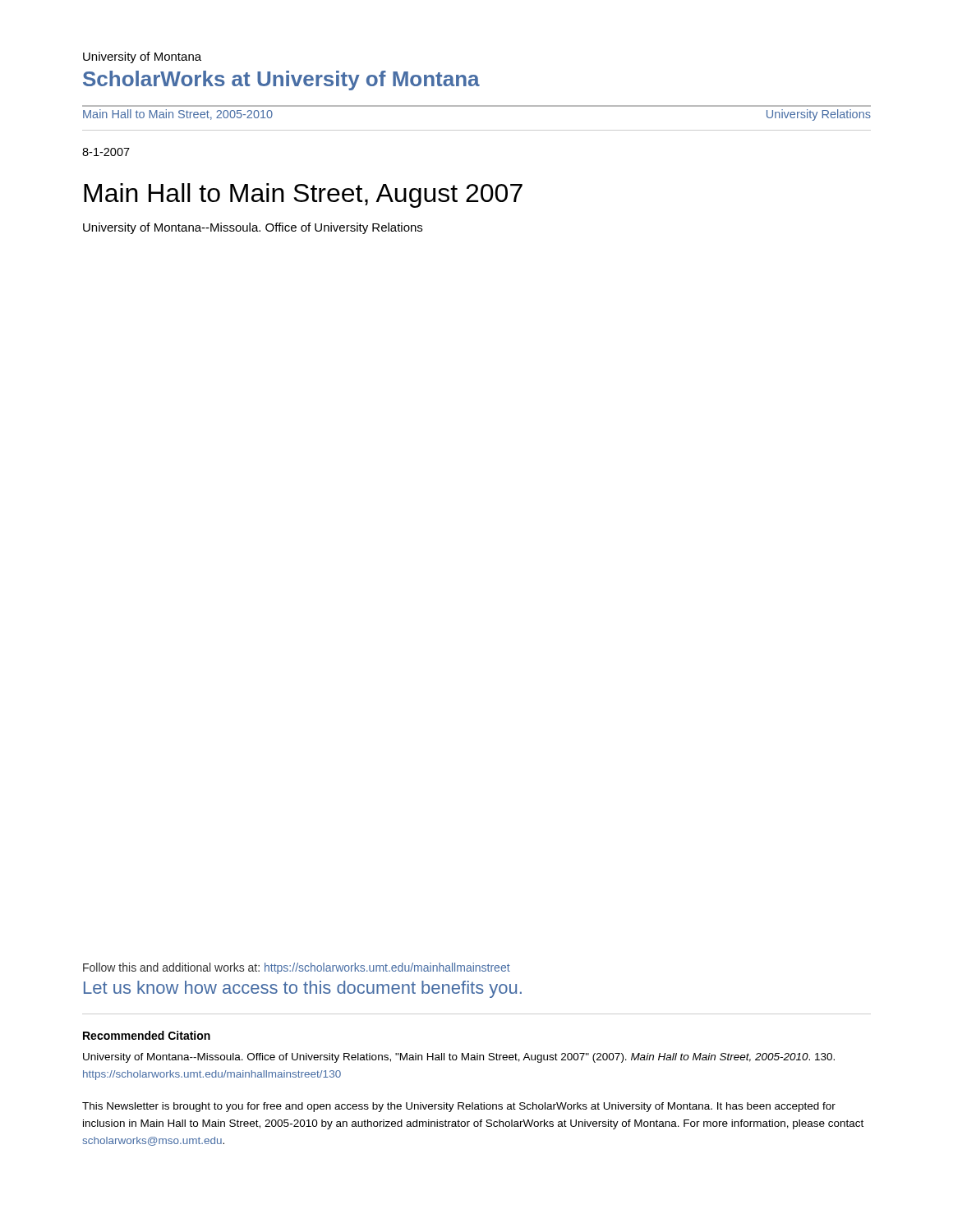Screen dimensions: 1232x953
Task: Find the title with the text "Main Hall to Main Street, August"
Action: coord(303,193)
